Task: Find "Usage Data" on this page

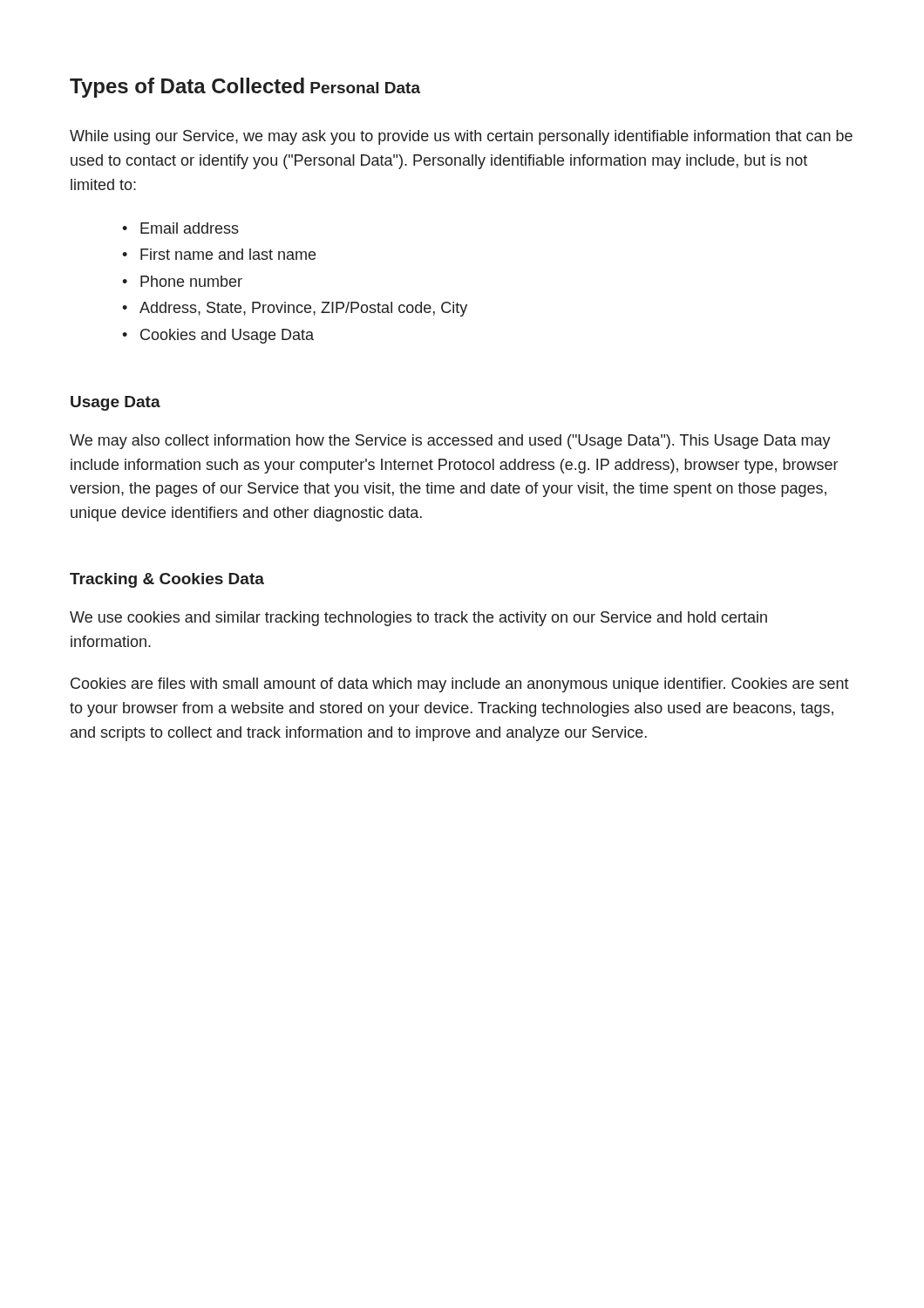Action: (x=115, y=402)
